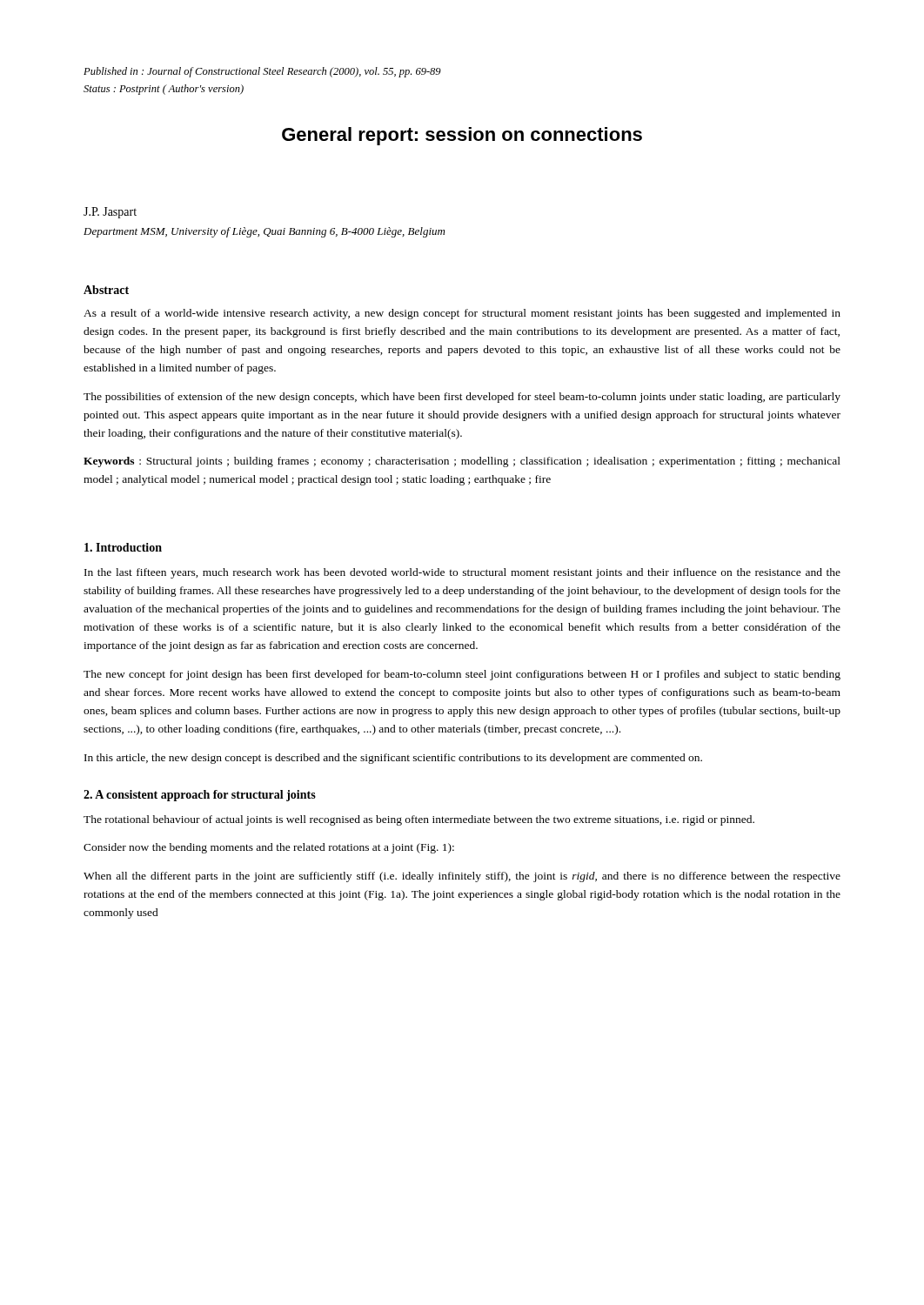The image size is (924, 1305).
Task: Click the passage that begins "The rotational behaviour of actual joints is well"
Action: pyautogui.click(x=419, y=819)
